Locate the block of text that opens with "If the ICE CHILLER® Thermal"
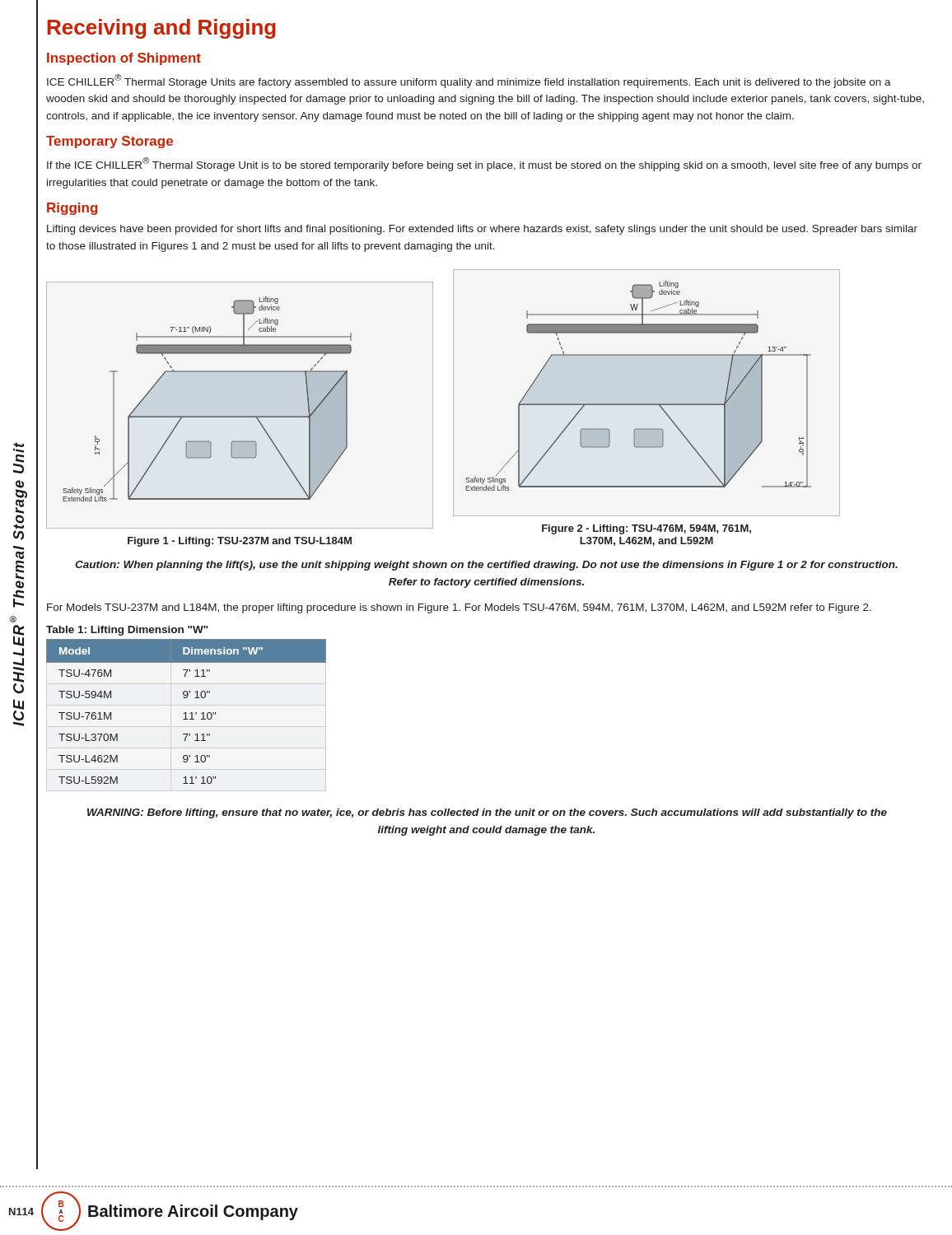 click(x=484, y=172)
